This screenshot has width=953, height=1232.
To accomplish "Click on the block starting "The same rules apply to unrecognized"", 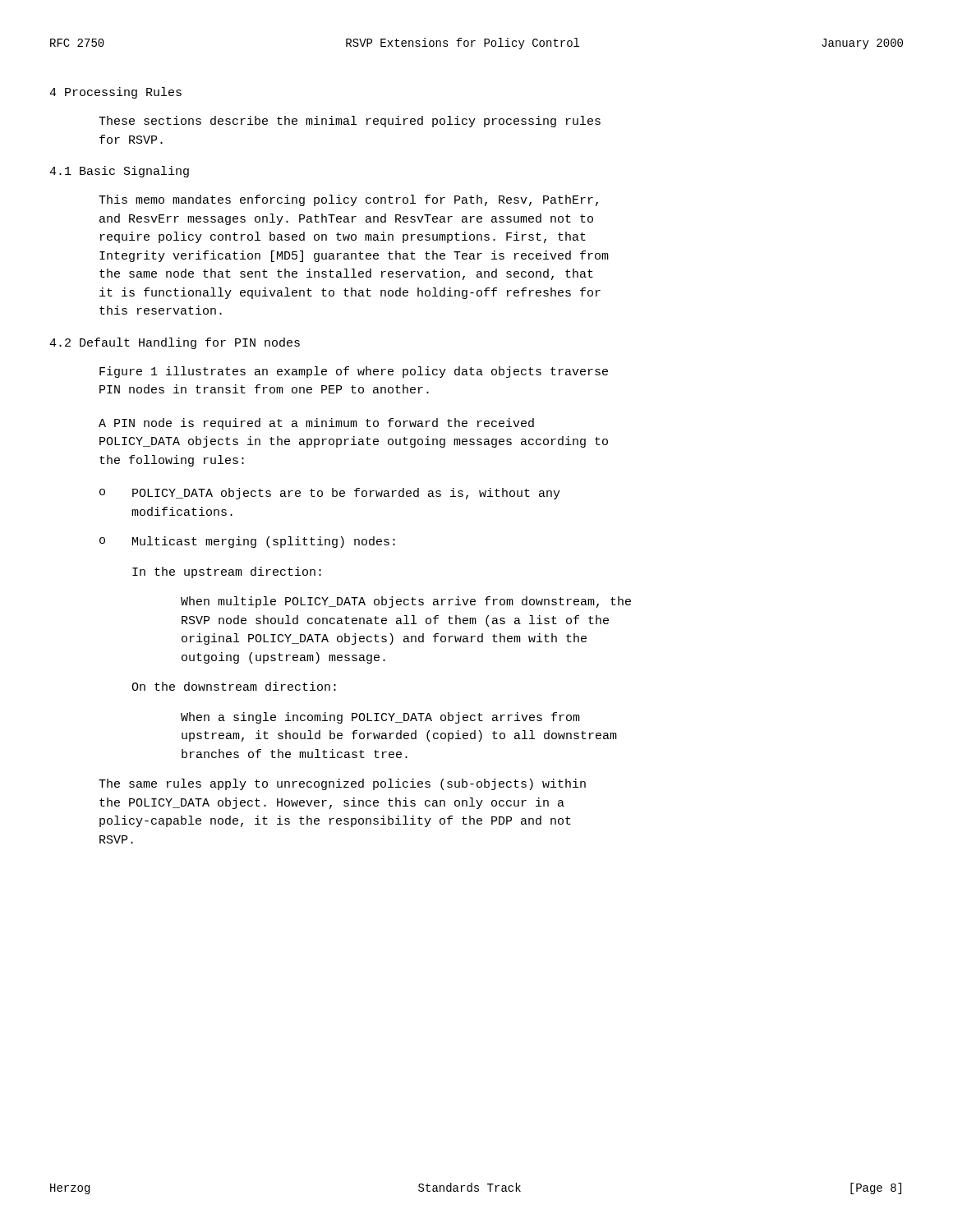I will (343, 813).
